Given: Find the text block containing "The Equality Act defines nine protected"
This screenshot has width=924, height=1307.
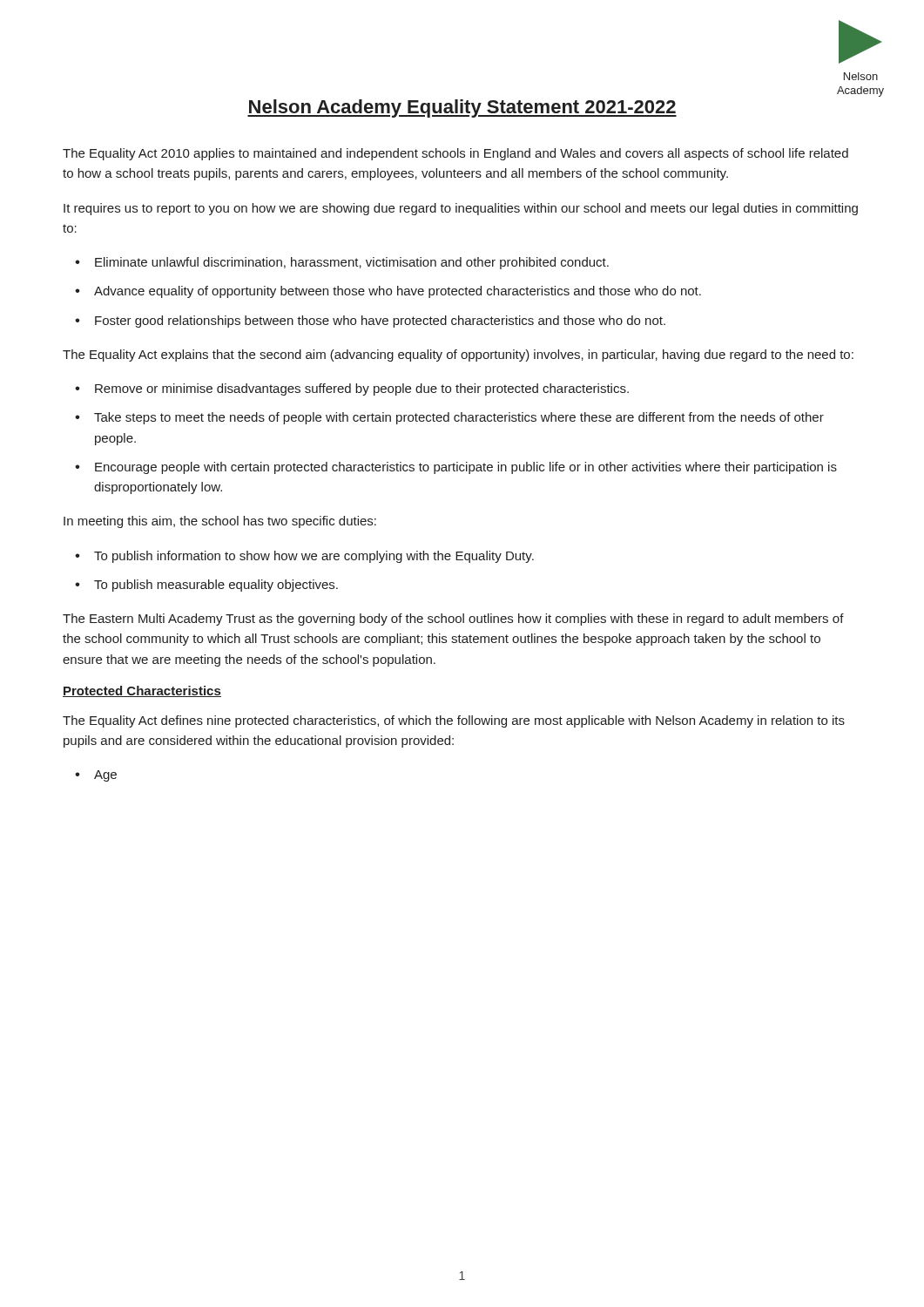Looking at the screenshot, I should pos(454,730).
